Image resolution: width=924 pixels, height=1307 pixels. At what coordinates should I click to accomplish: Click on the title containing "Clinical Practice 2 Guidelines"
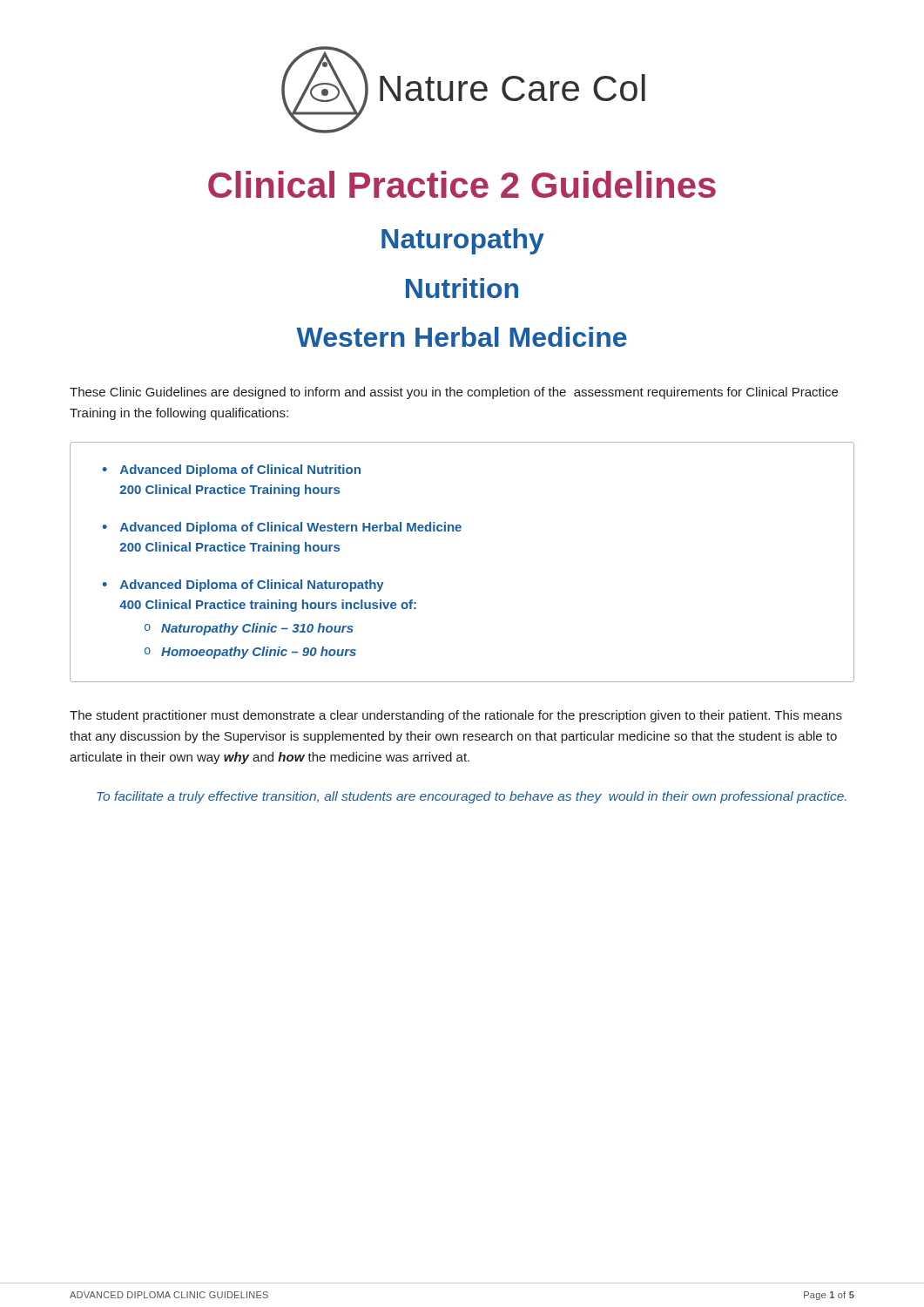[x=462, y=185]
